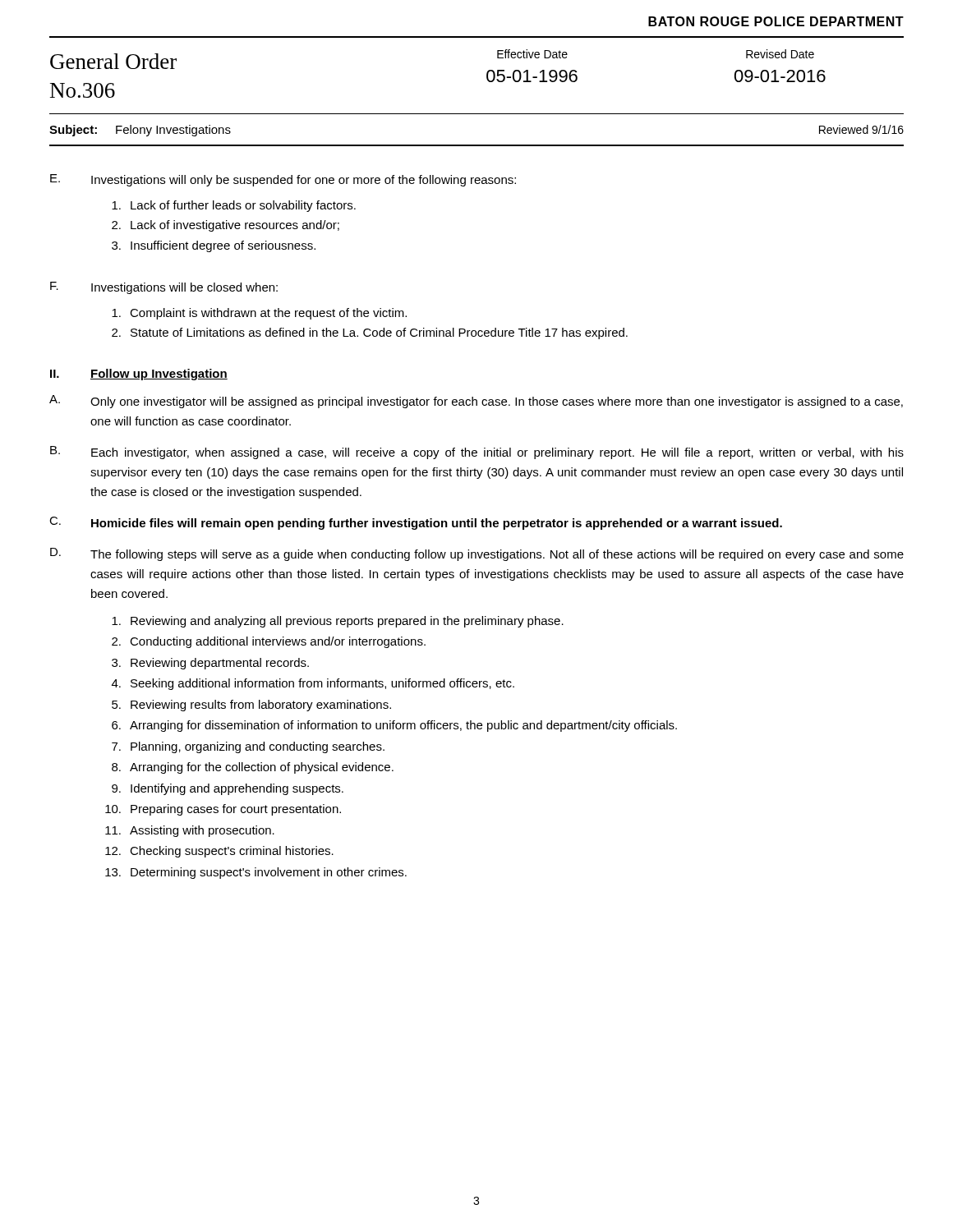This screenshot has width=953, height=1232.
Task: Point to the text block starting "9.Identifying and apprehending suspects."
Action: click(228, 789)
